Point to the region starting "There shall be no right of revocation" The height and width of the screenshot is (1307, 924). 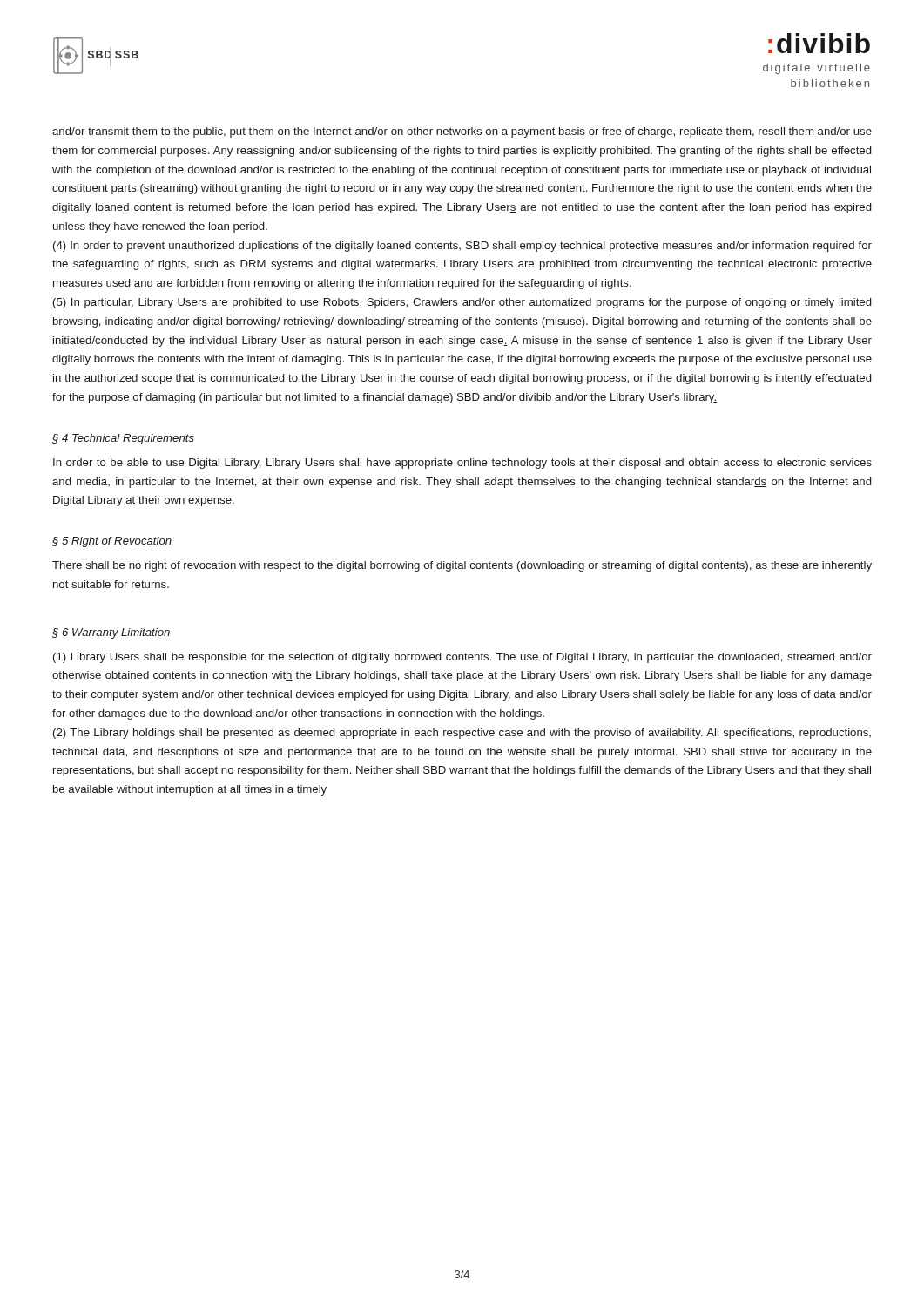[462, 575]
